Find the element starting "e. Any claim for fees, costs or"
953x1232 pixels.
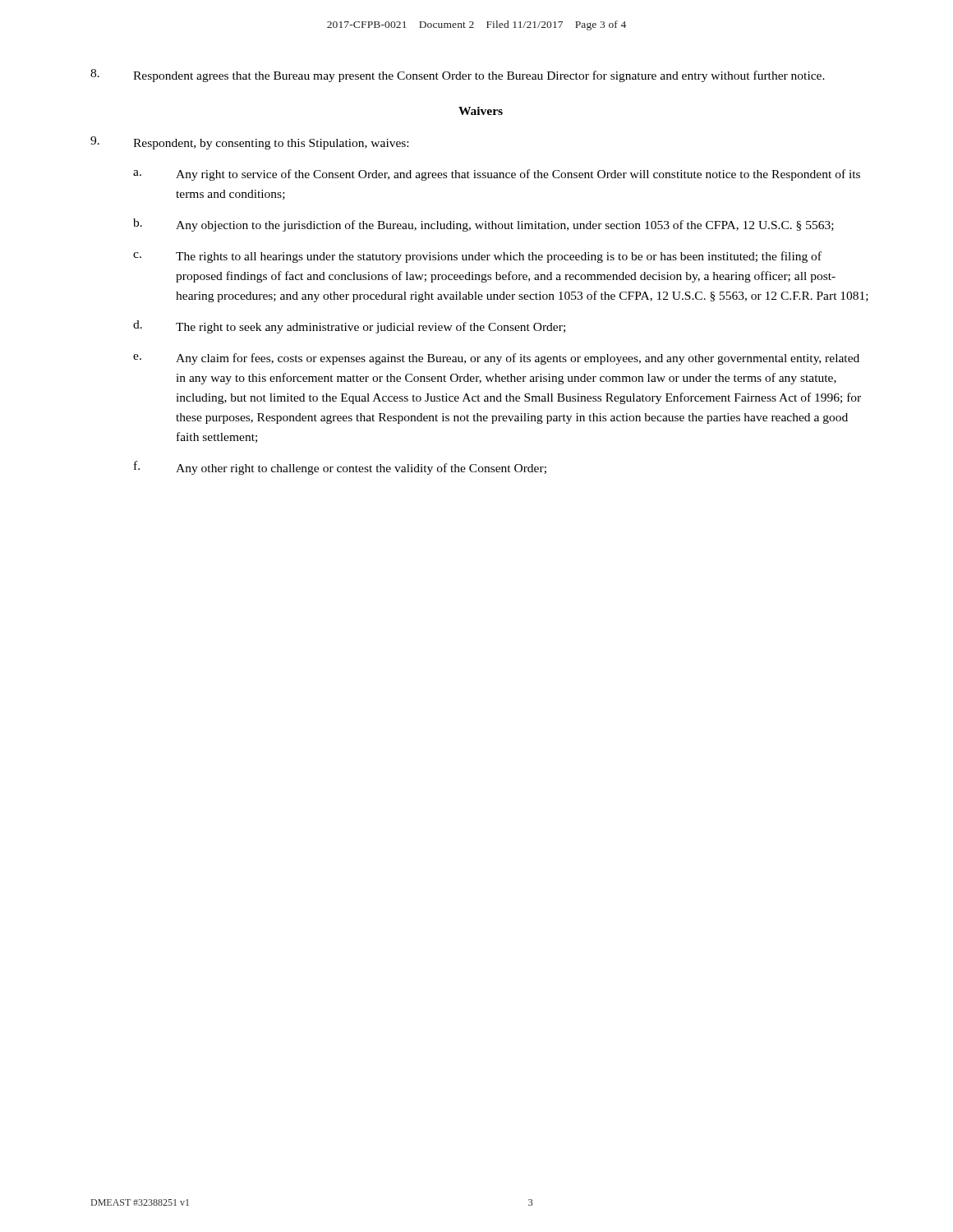point(502,398)
